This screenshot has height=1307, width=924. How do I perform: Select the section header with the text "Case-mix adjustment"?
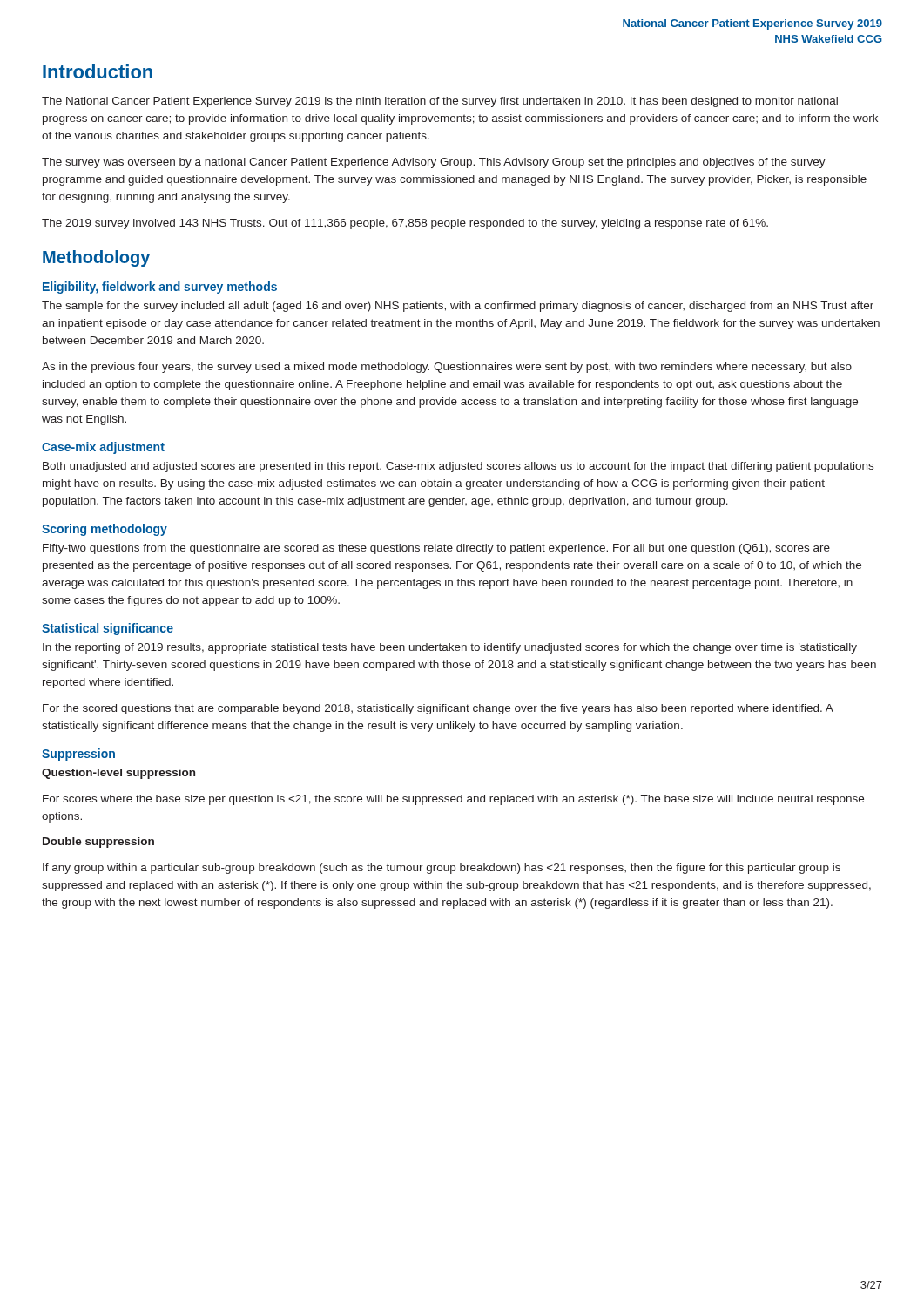(103, 447)
